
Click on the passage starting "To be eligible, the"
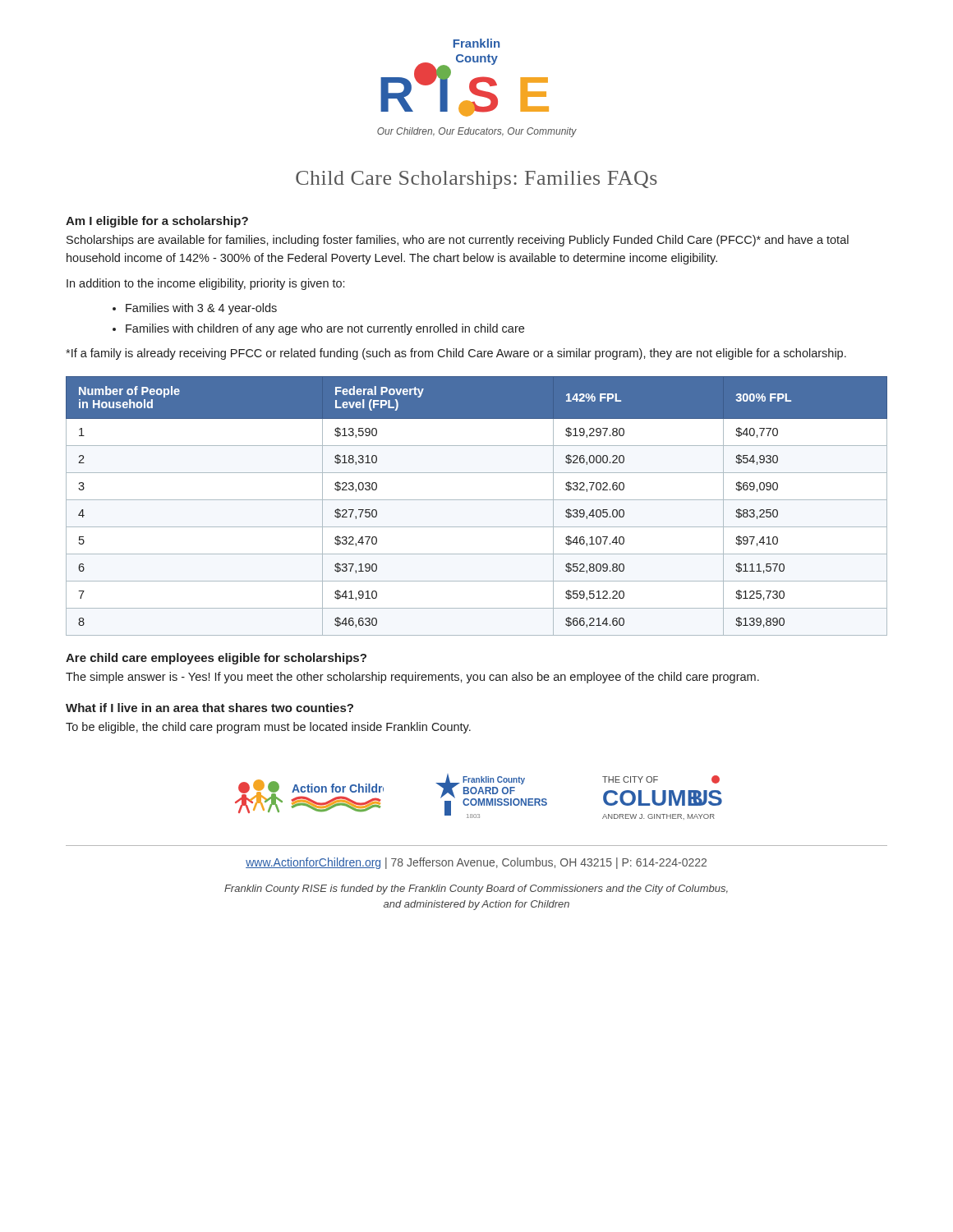coord(269,727)
